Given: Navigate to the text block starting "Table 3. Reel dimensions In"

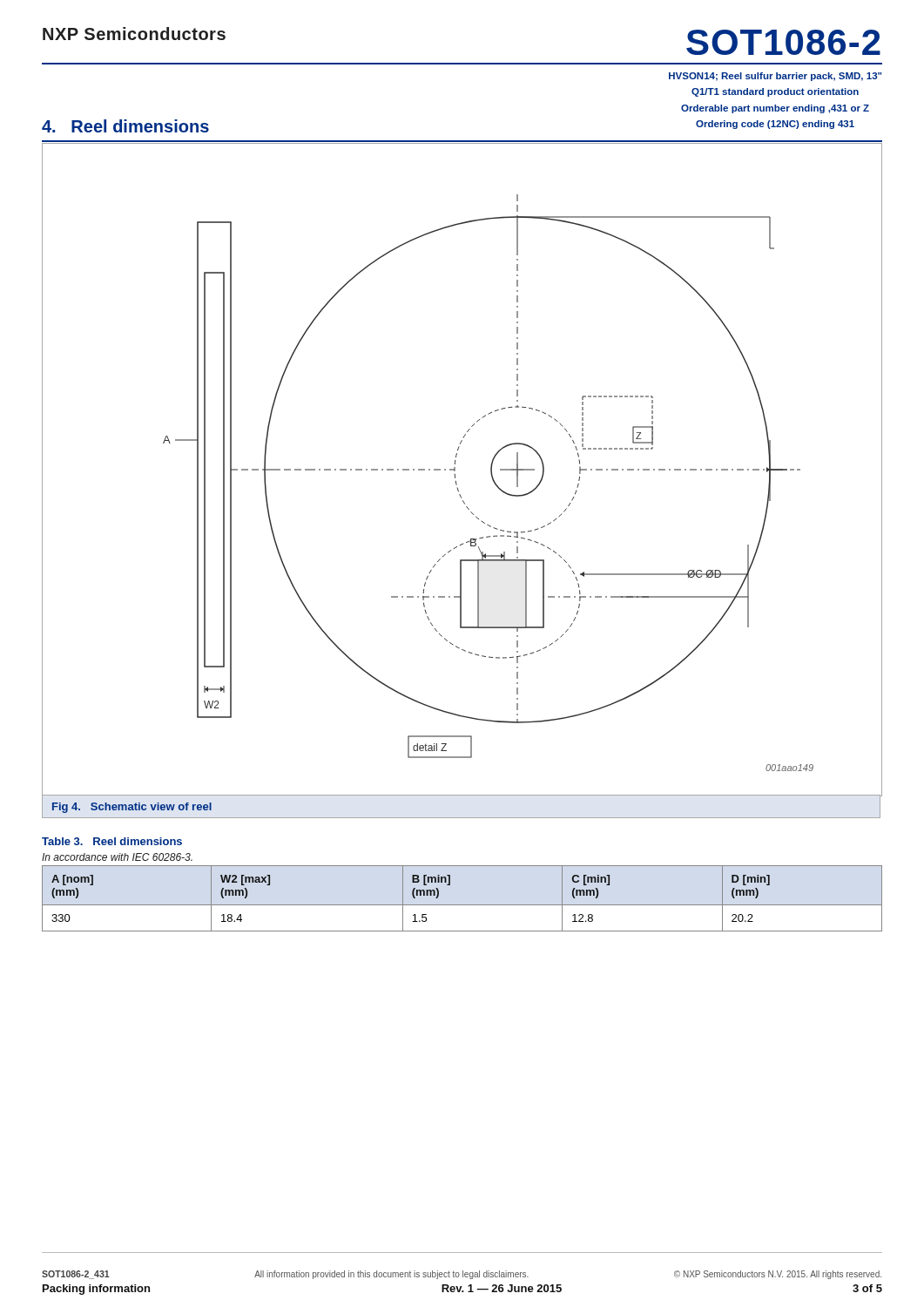Looking at the screenshot, I should tap(118, 849).
